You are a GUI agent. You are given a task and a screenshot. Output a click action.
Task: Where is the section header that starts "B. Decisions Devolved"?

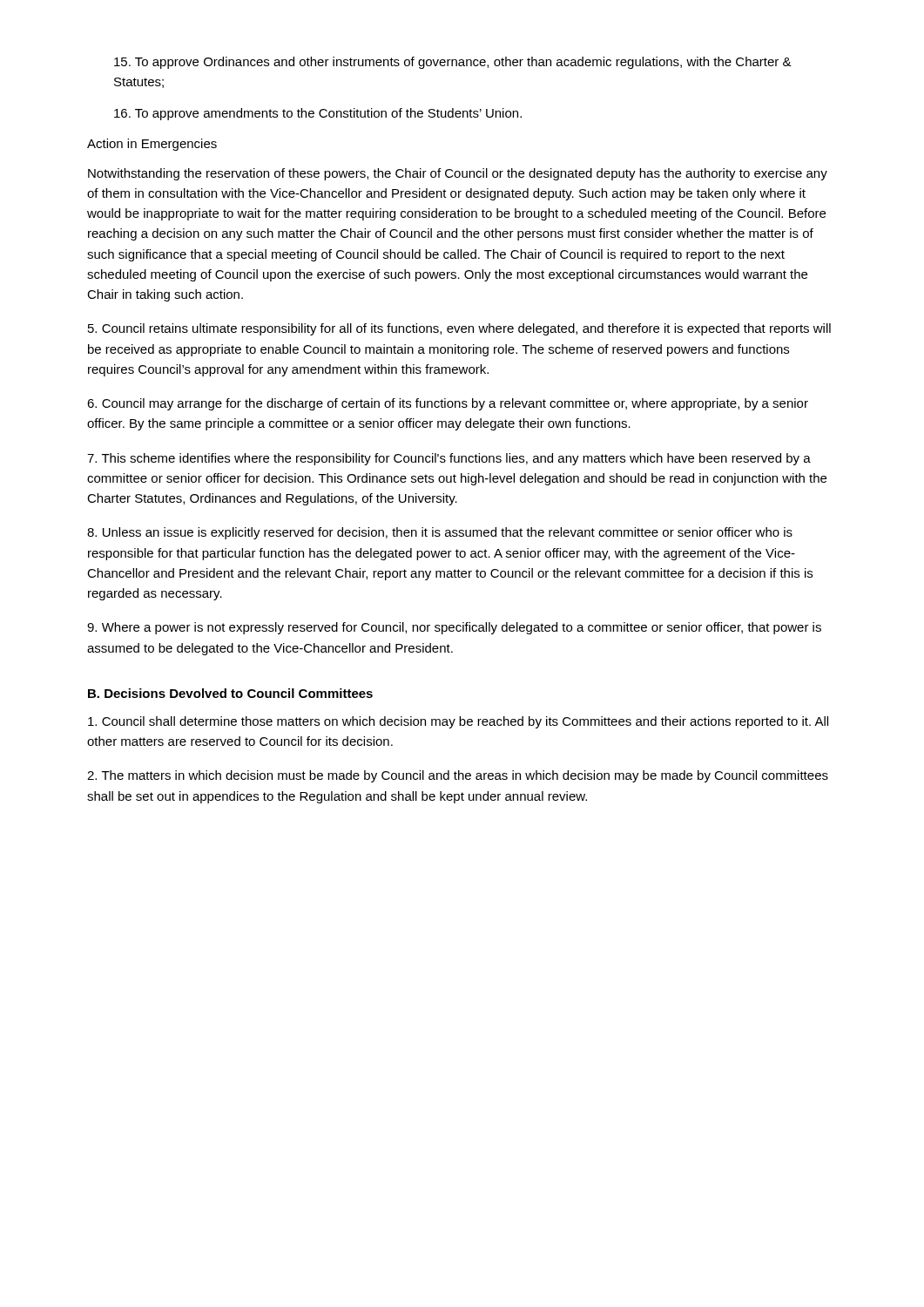230,693
